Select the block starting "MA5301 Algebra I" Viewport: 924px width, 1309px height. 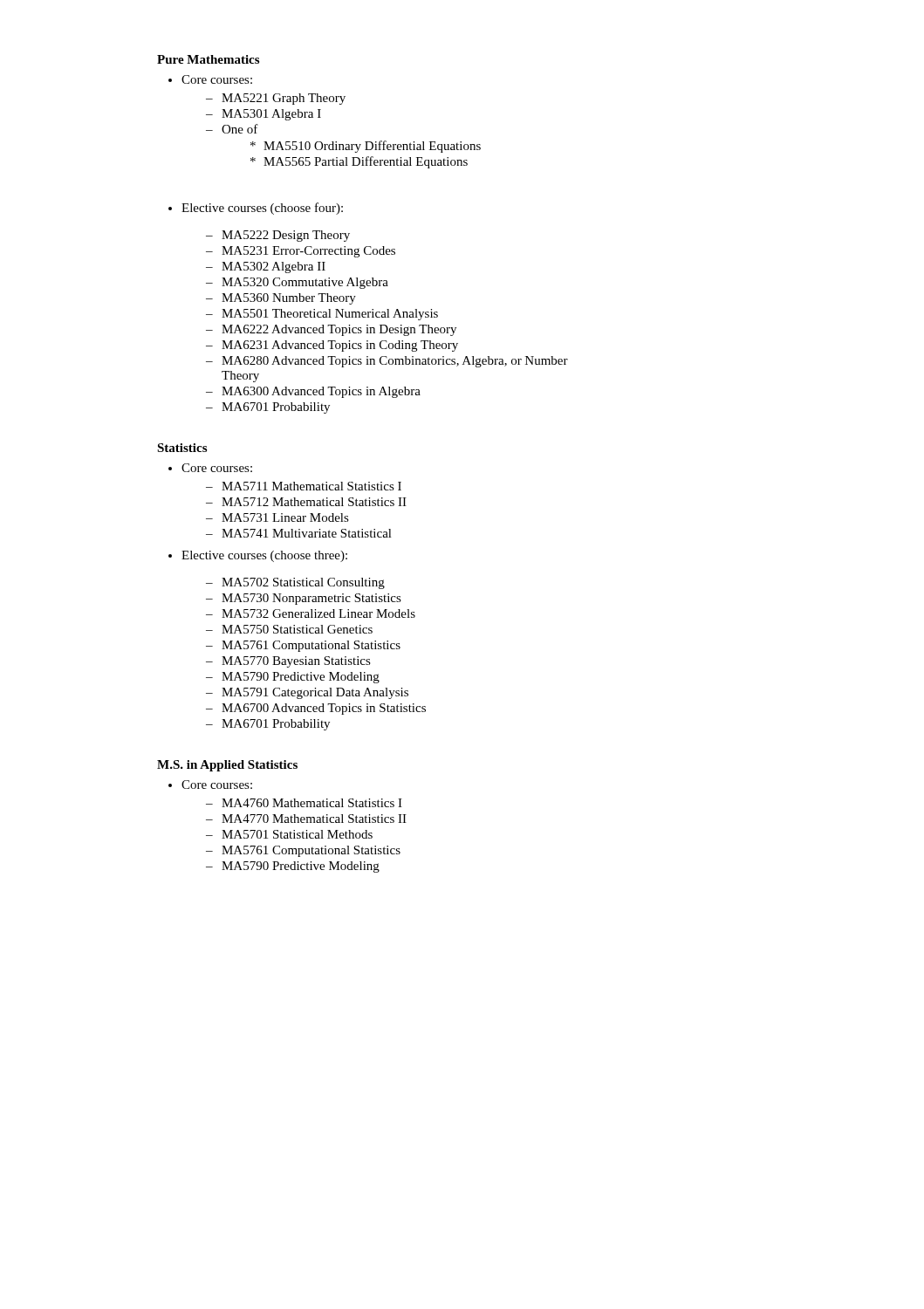pyautogui.click(x=271, y=113)
